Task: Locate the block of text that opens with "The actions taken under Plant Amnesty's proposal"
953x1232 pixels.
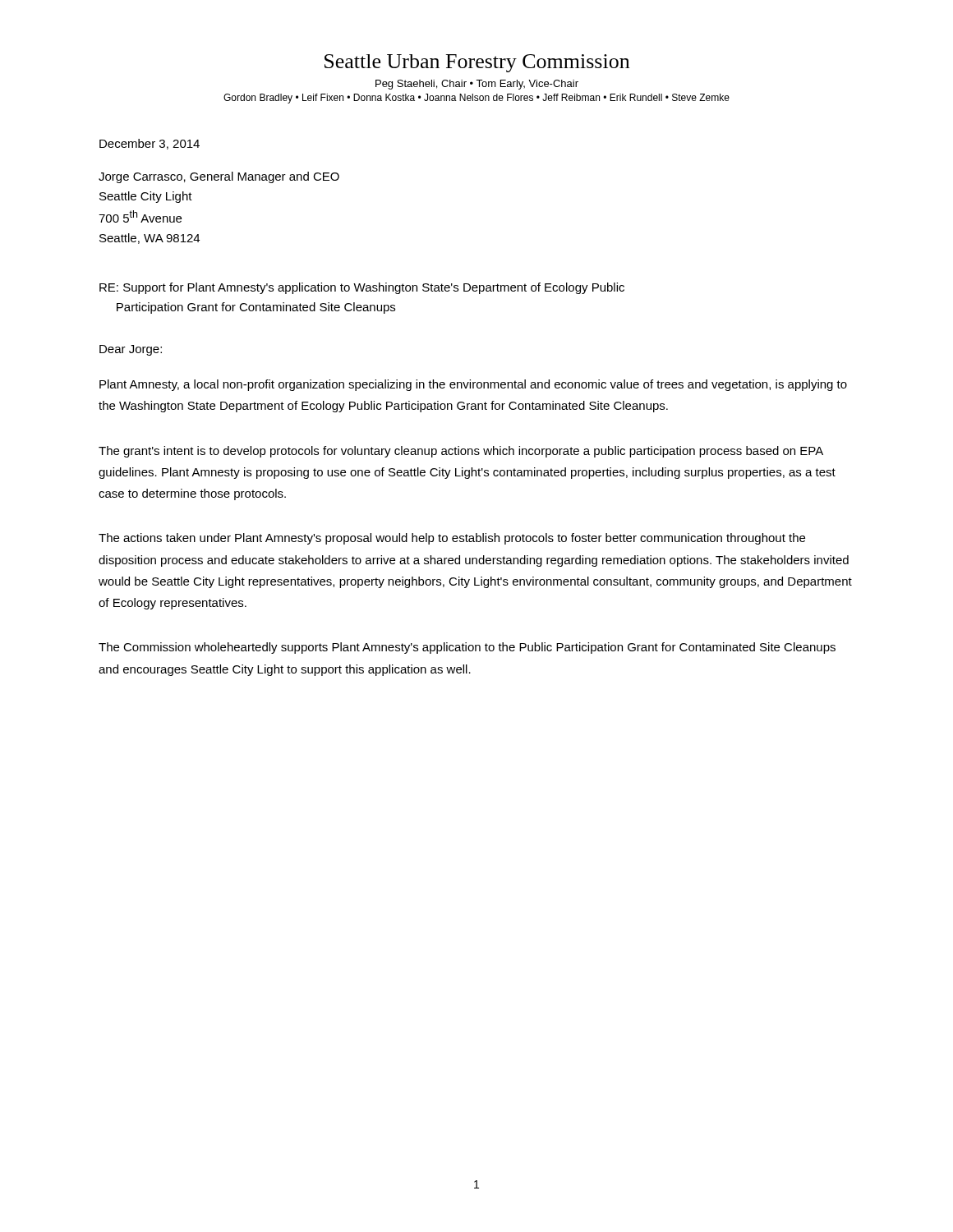Action: [x=475, y=570]
